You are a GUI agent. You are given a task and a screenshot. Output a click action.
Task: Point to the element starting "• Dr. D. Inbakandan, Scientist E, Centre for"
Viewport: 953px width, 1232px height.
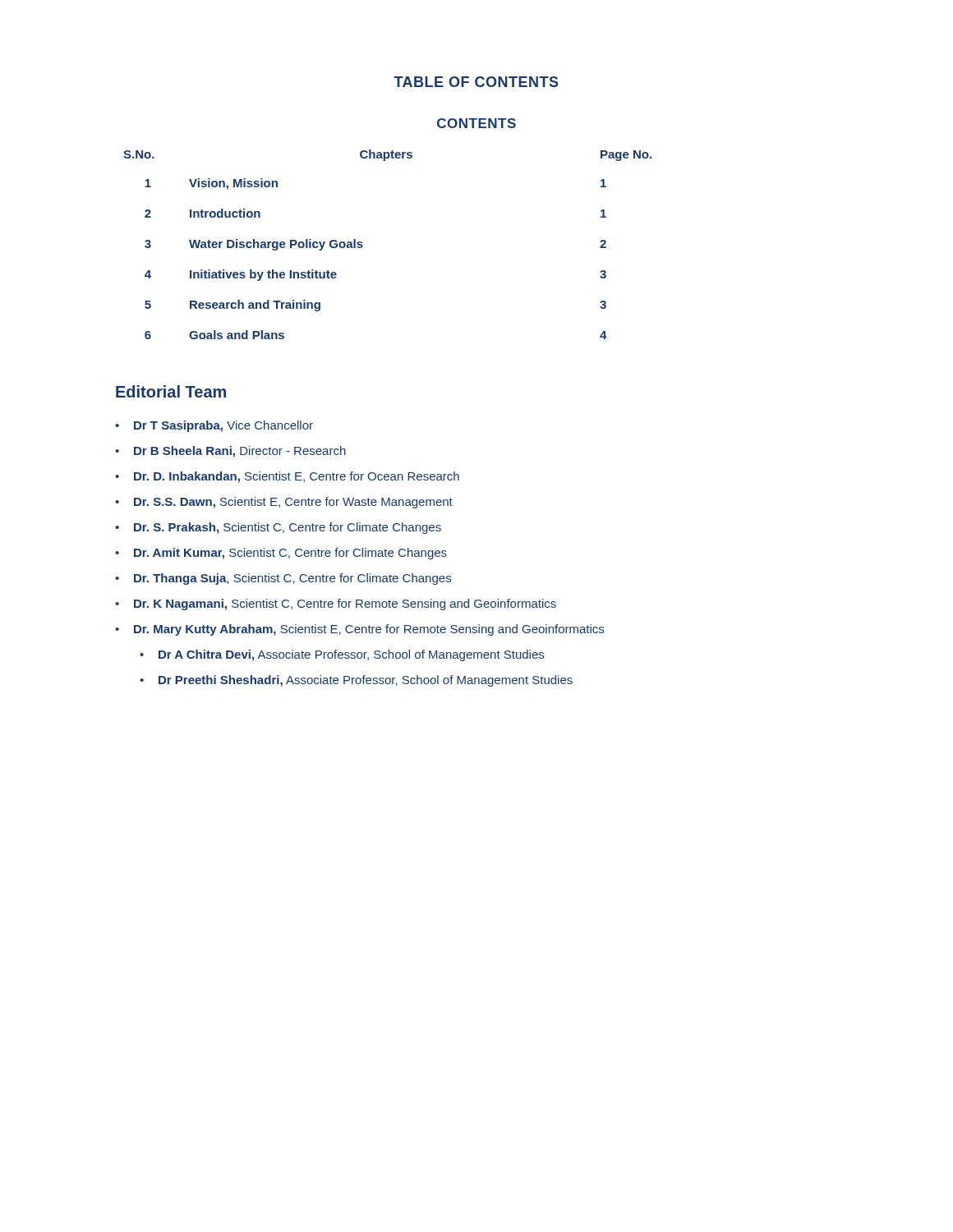tap(287, 476)
